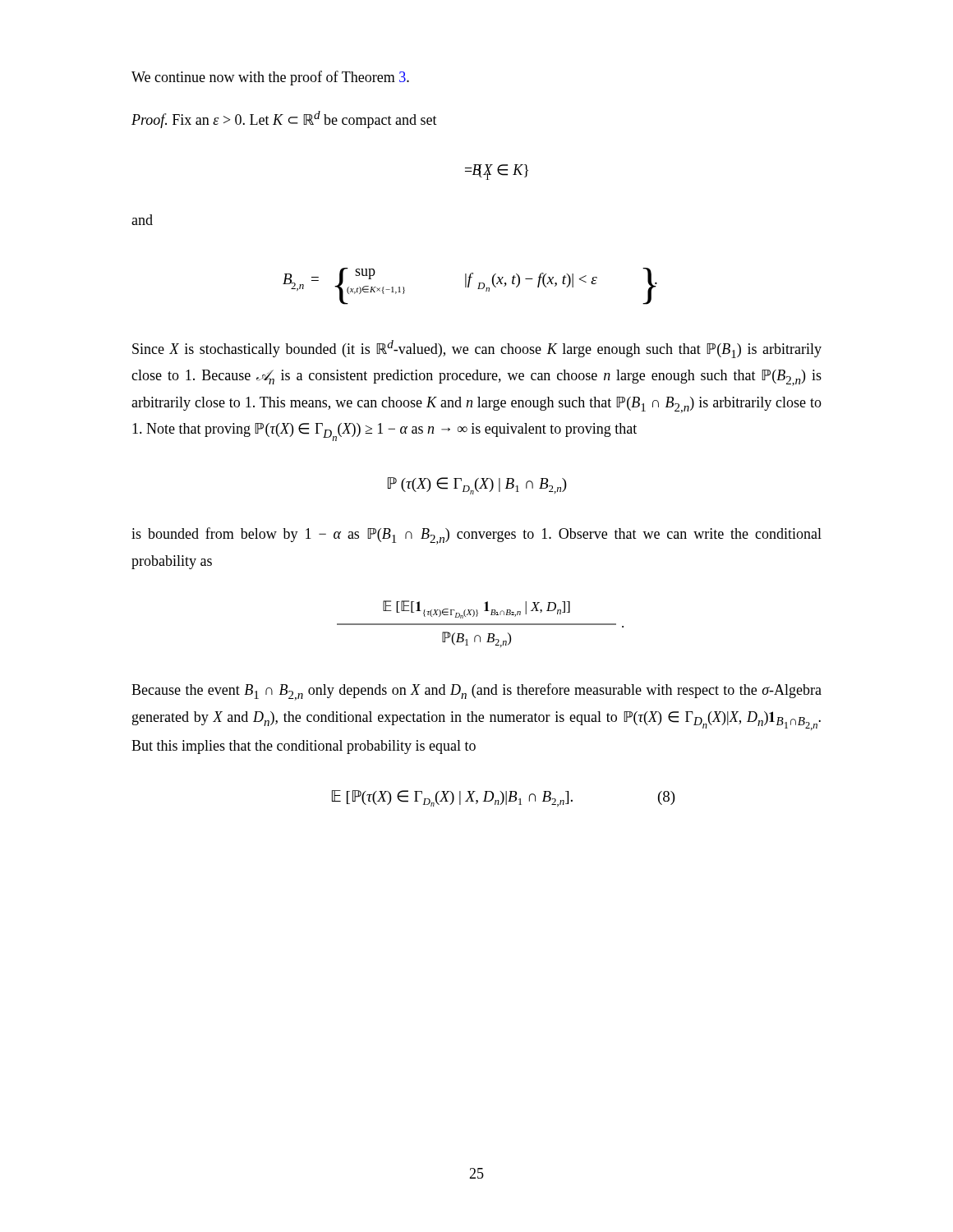953x1232 pixels.
Task: Click the passage that begins "Because the event B1"
Action: coord(476,719)
